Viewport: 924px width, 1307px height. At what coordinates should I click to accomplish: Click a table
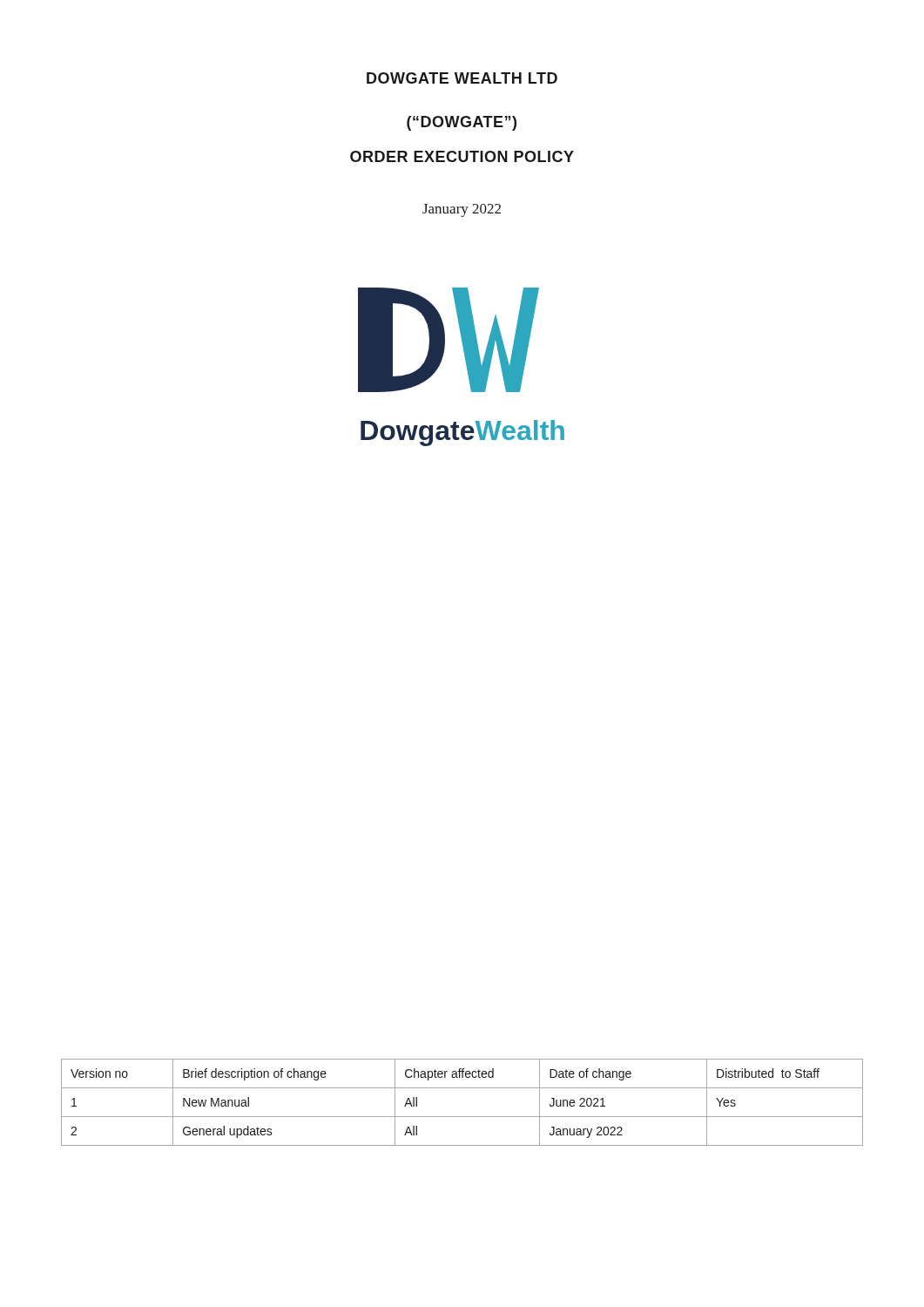(462, 1102)
